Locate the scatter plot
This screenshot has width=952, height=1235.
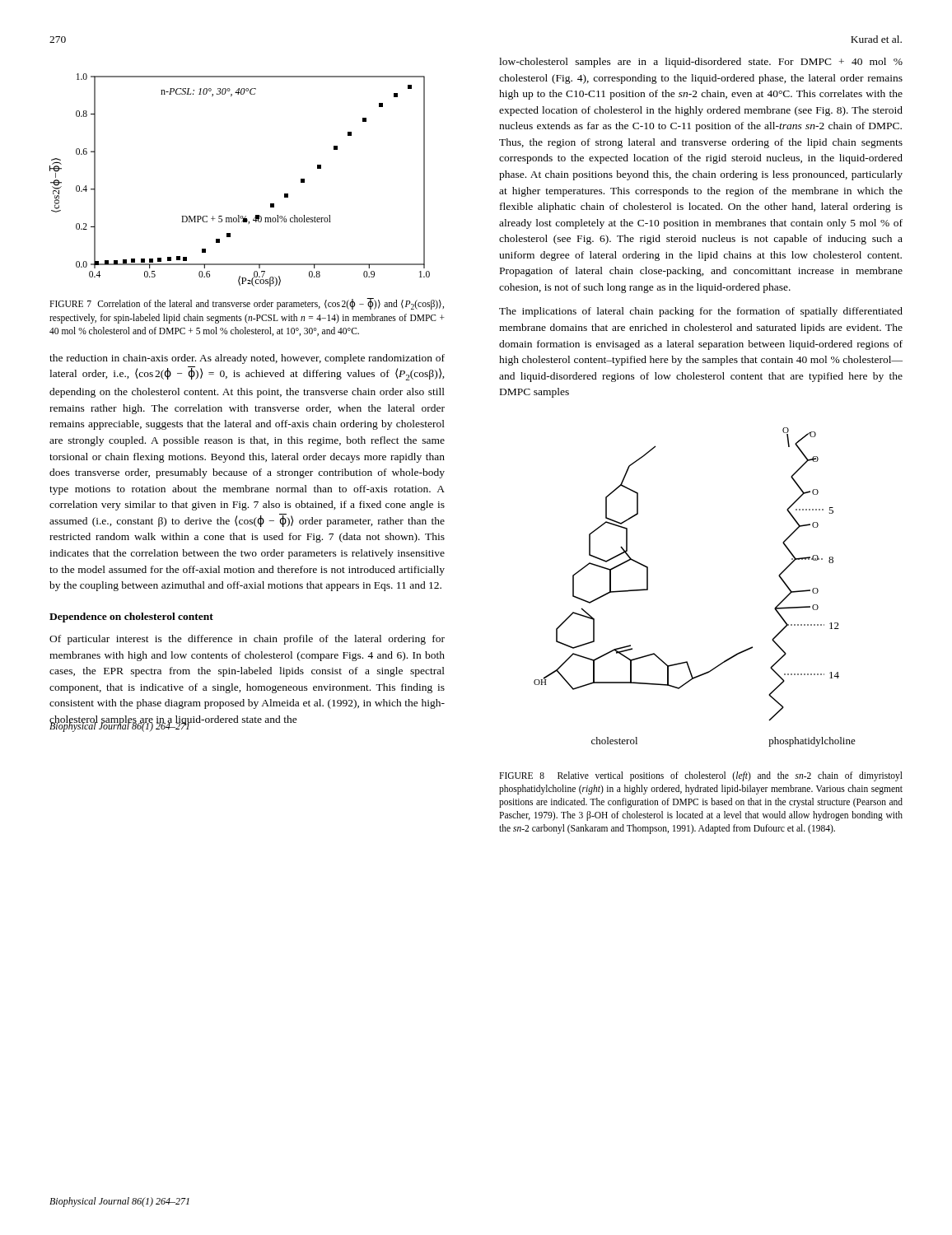point(247,173)
